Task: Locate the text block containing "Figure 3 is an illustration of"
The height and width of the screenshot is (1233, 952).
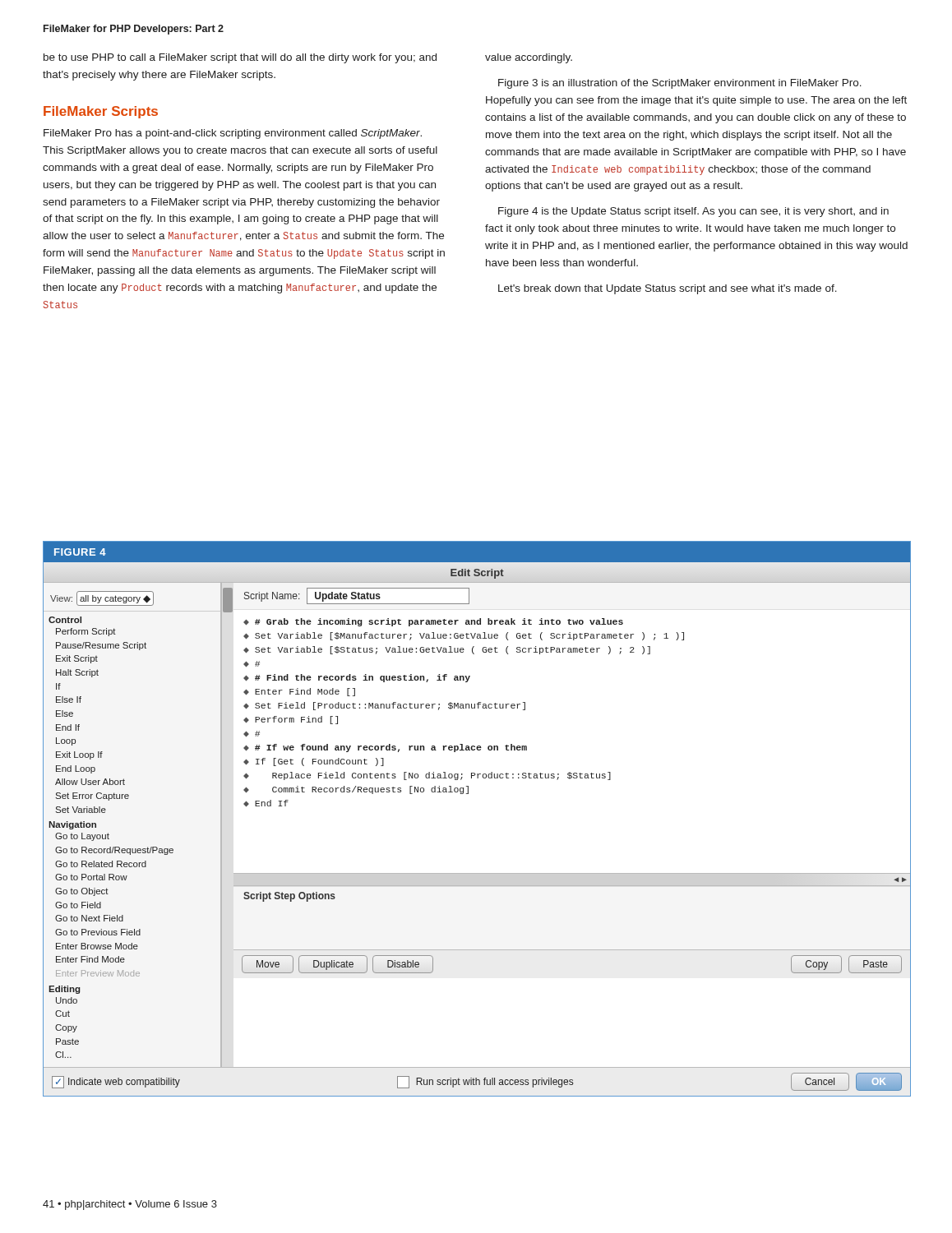Action: pyautogui.click(x=696, y=134)
